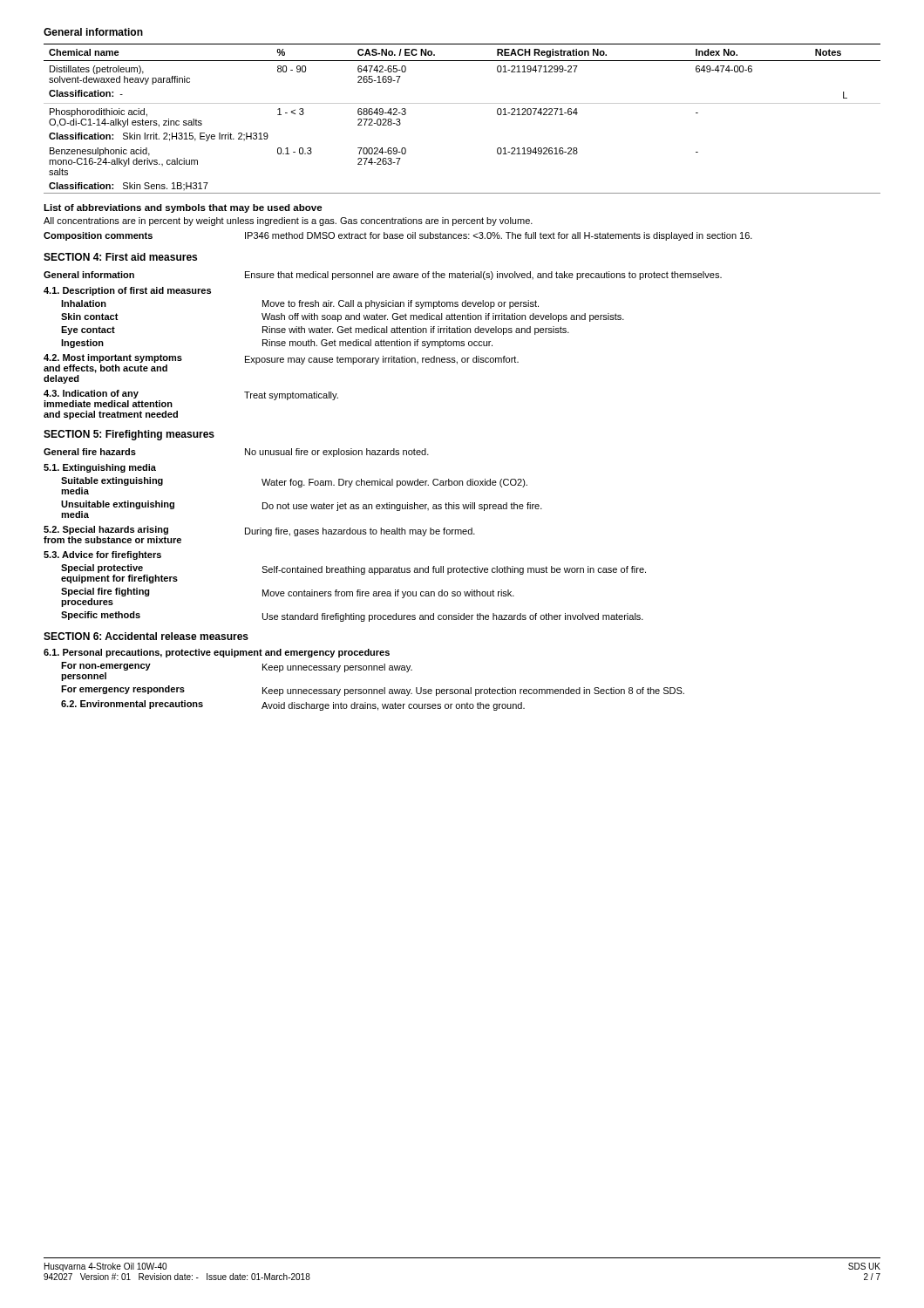The image size is (924, 1308).
Task: Select the list item containing "Special protectiveequipment for firefighters"
Action: [462, 573]
